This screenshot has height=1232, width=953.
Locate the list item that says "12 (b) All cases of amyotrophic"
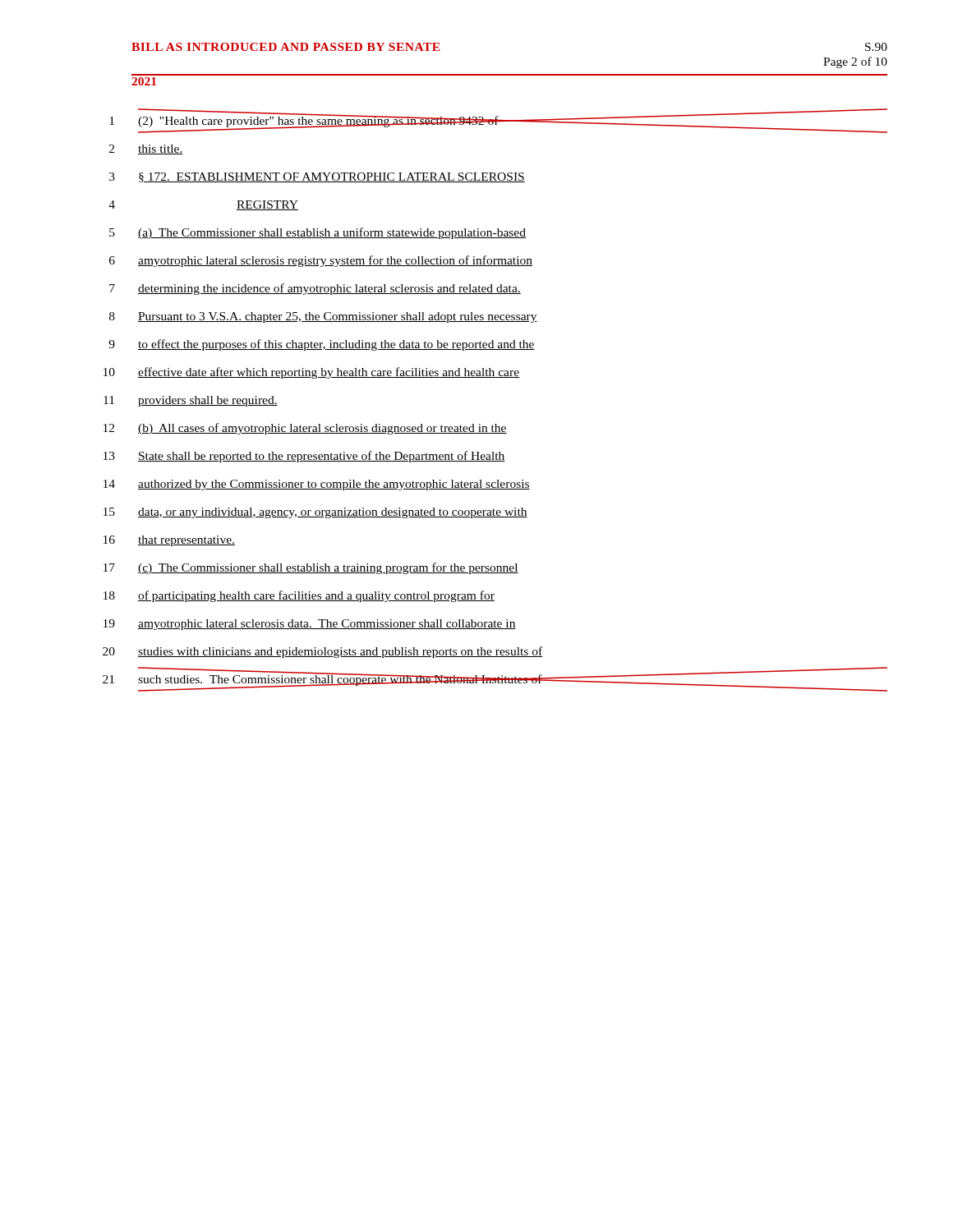(x=476, y=428)
